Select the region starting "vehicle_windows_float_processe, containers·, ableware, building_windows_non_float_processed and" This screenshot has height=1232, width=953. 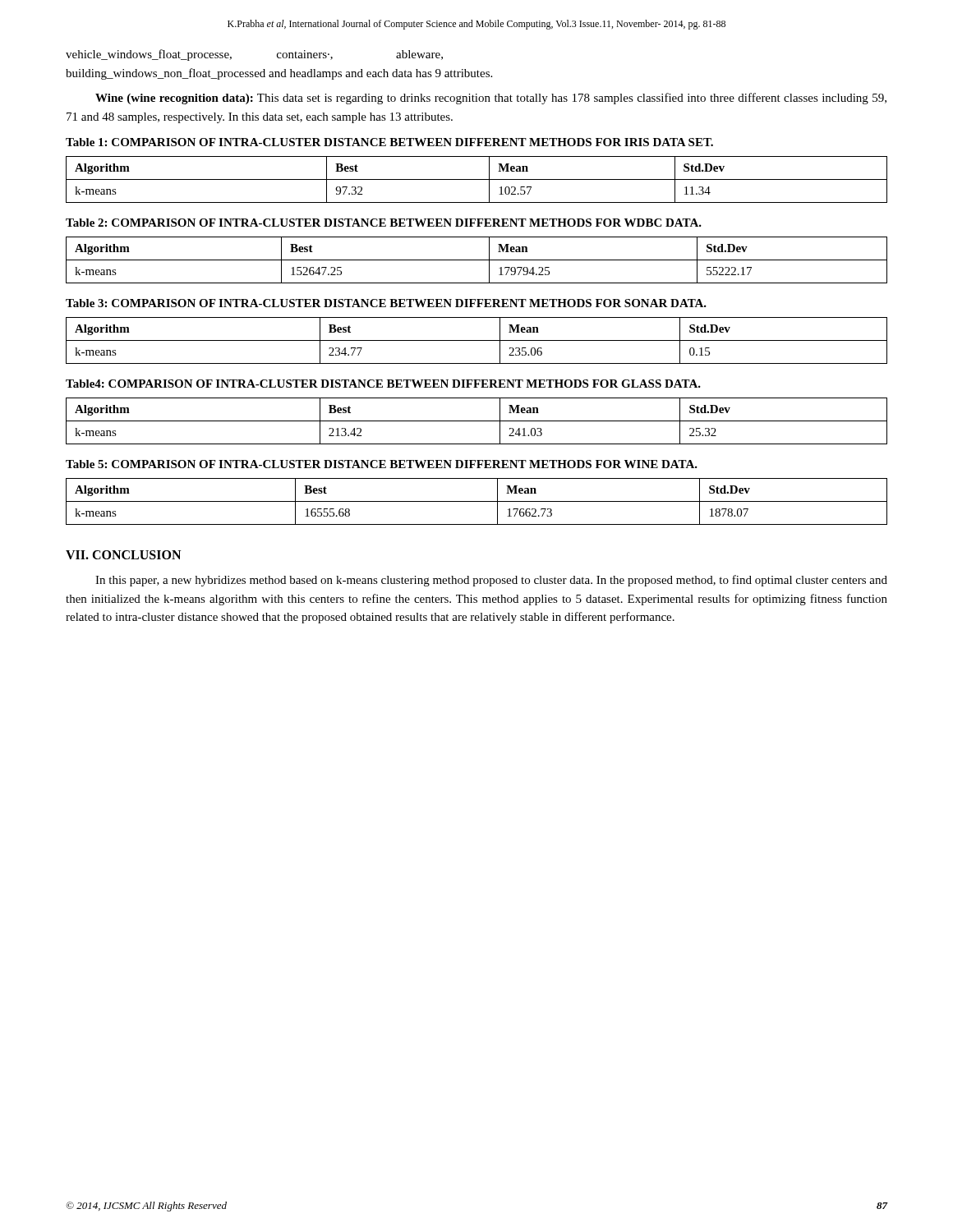(x=279, y=63)
